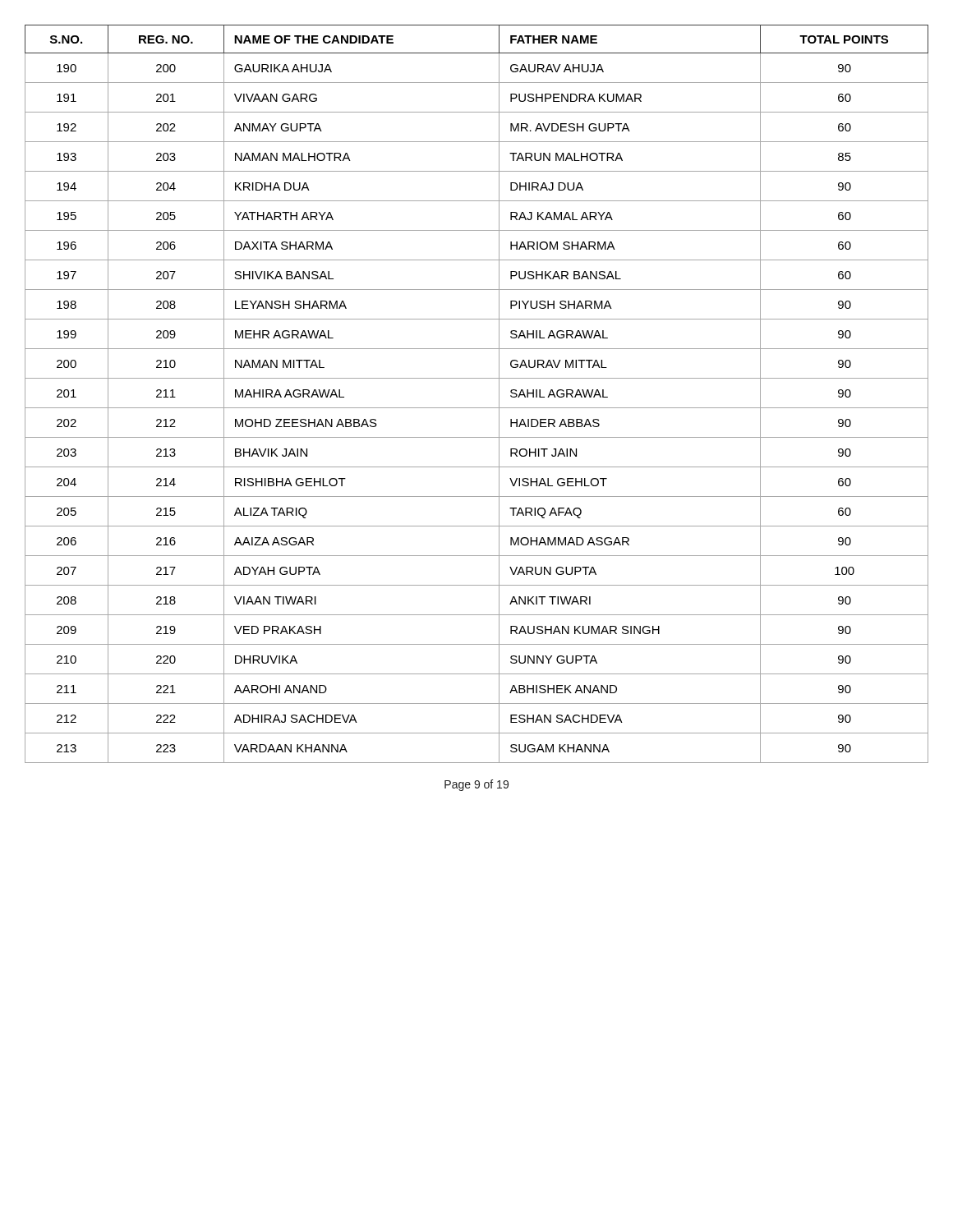This screenshot has height=1232, width=953.
Task: Click a table
Action: tap(476, 394)
